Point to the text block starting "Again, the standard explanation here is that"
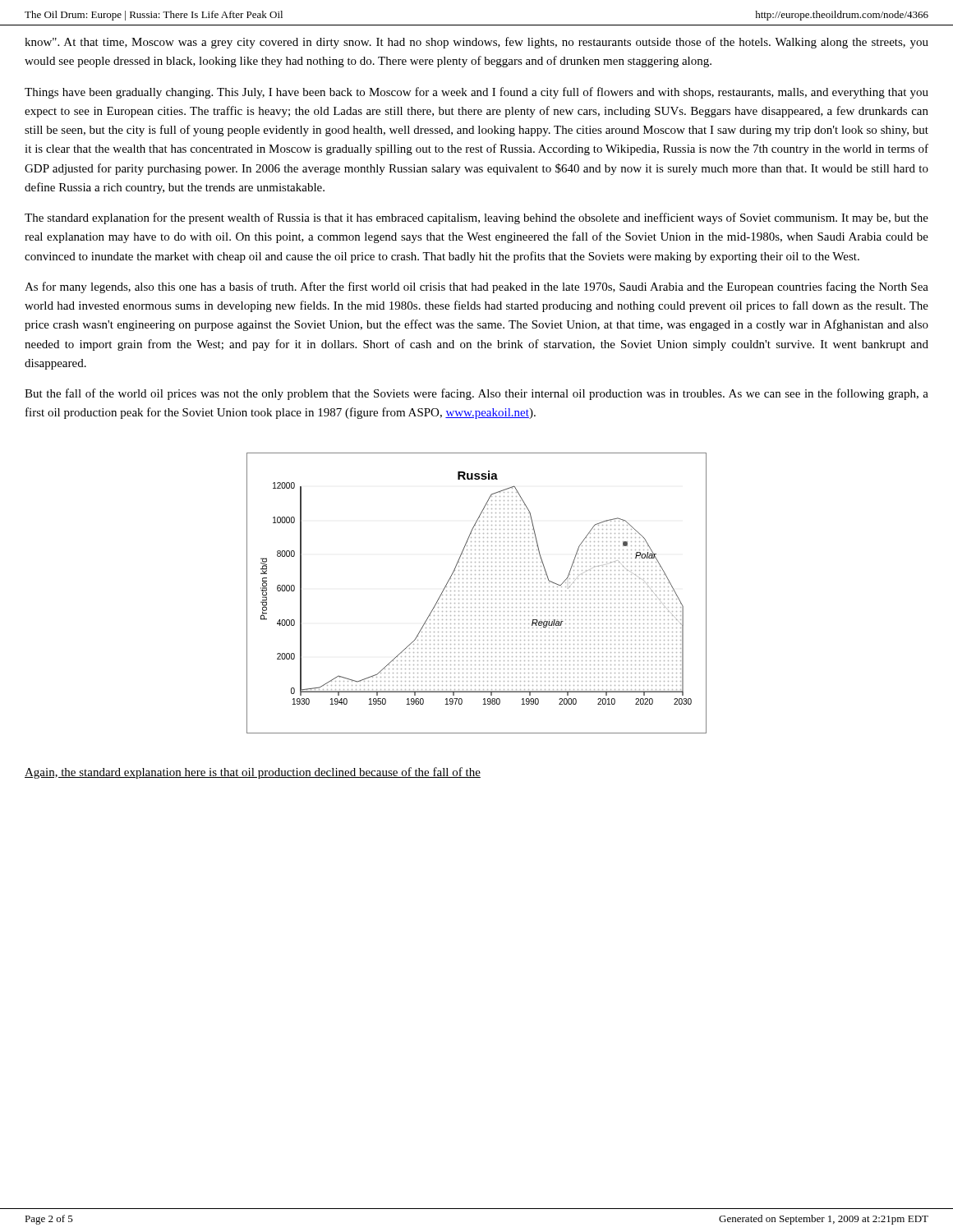Screen dimensions: 1232x953 point(253,772)
